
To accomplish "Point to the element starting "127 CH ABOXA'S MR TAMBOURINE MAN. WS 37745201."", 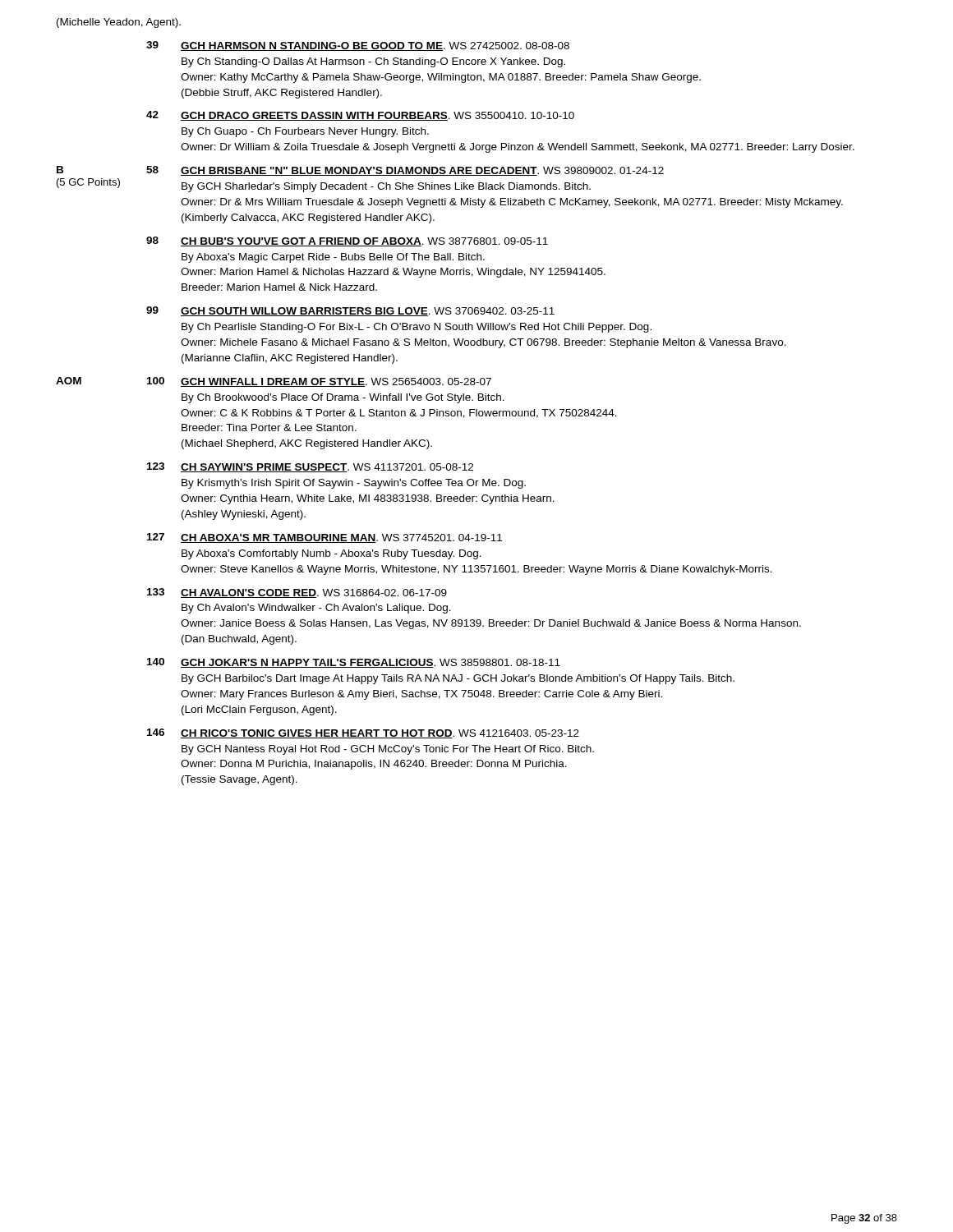I will click(x=476, y=554).
